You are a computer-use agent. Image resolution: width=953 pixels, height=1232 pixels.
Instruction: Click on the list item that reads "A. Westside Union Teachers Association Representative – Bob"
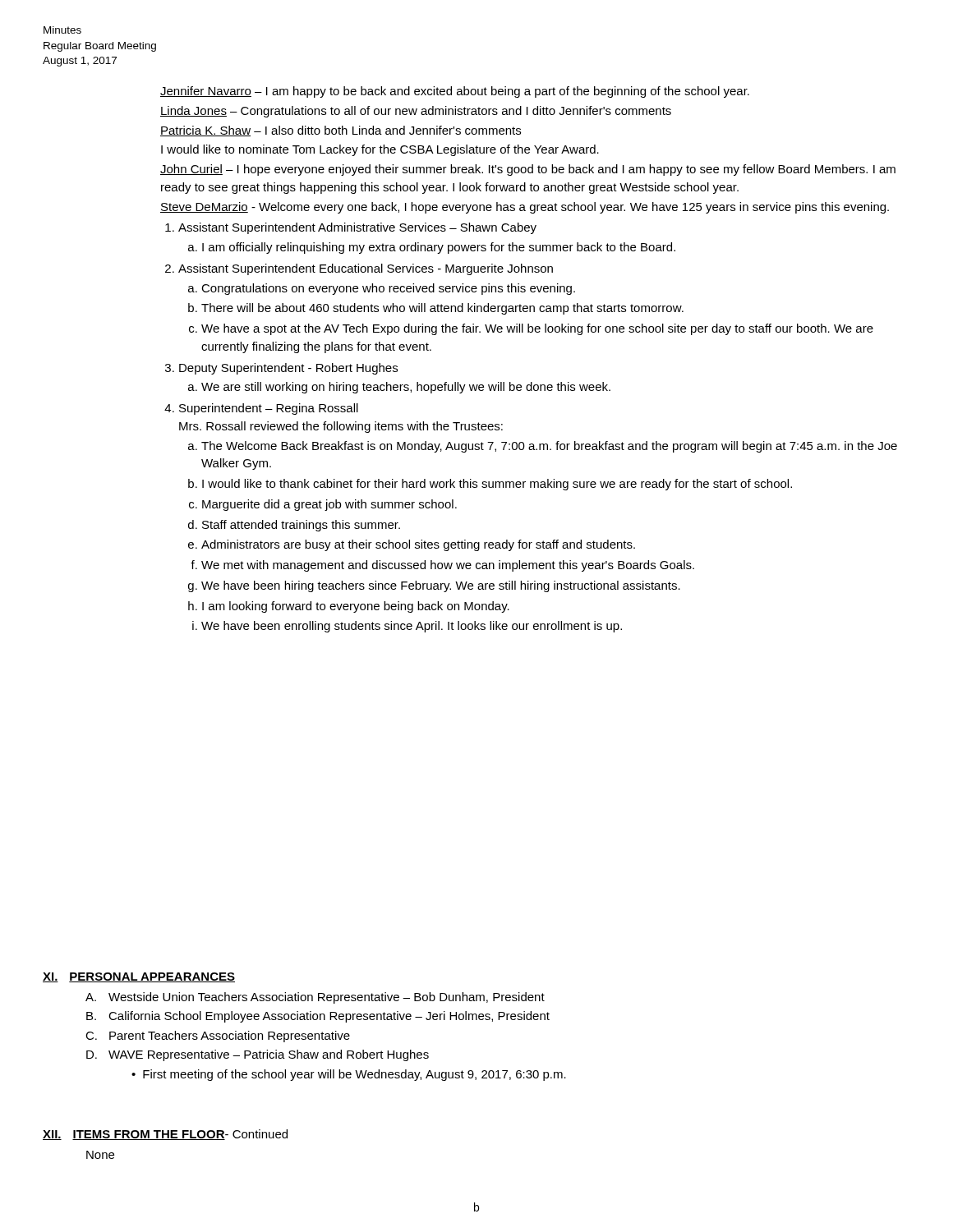[498, 997]
